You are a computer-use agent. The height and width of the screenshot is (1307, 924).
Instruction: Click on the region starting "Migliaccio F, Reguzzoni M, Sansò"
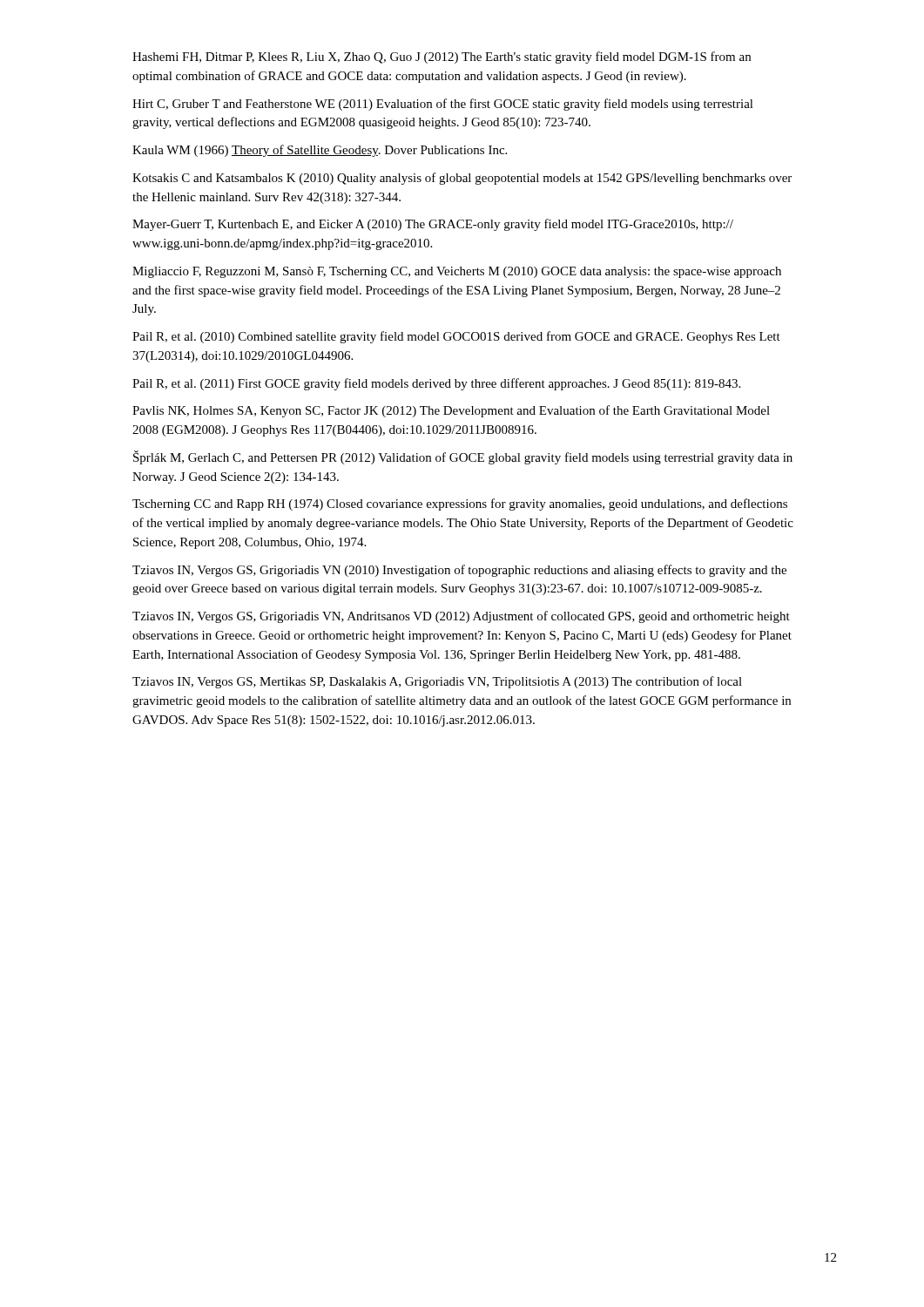457,290
